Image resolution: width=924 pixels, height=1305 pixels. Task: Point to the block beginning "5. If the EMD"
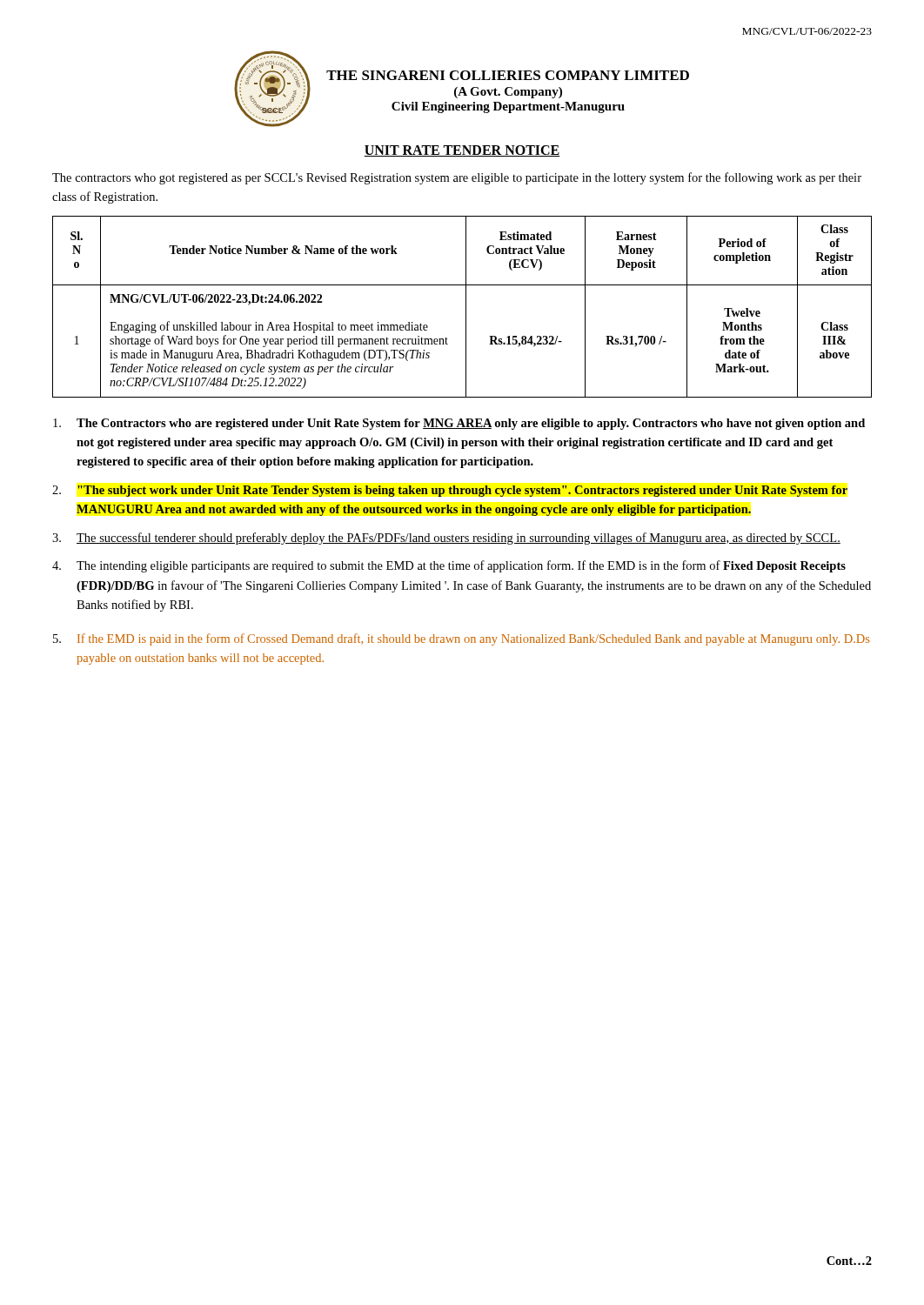click(462, 648)
